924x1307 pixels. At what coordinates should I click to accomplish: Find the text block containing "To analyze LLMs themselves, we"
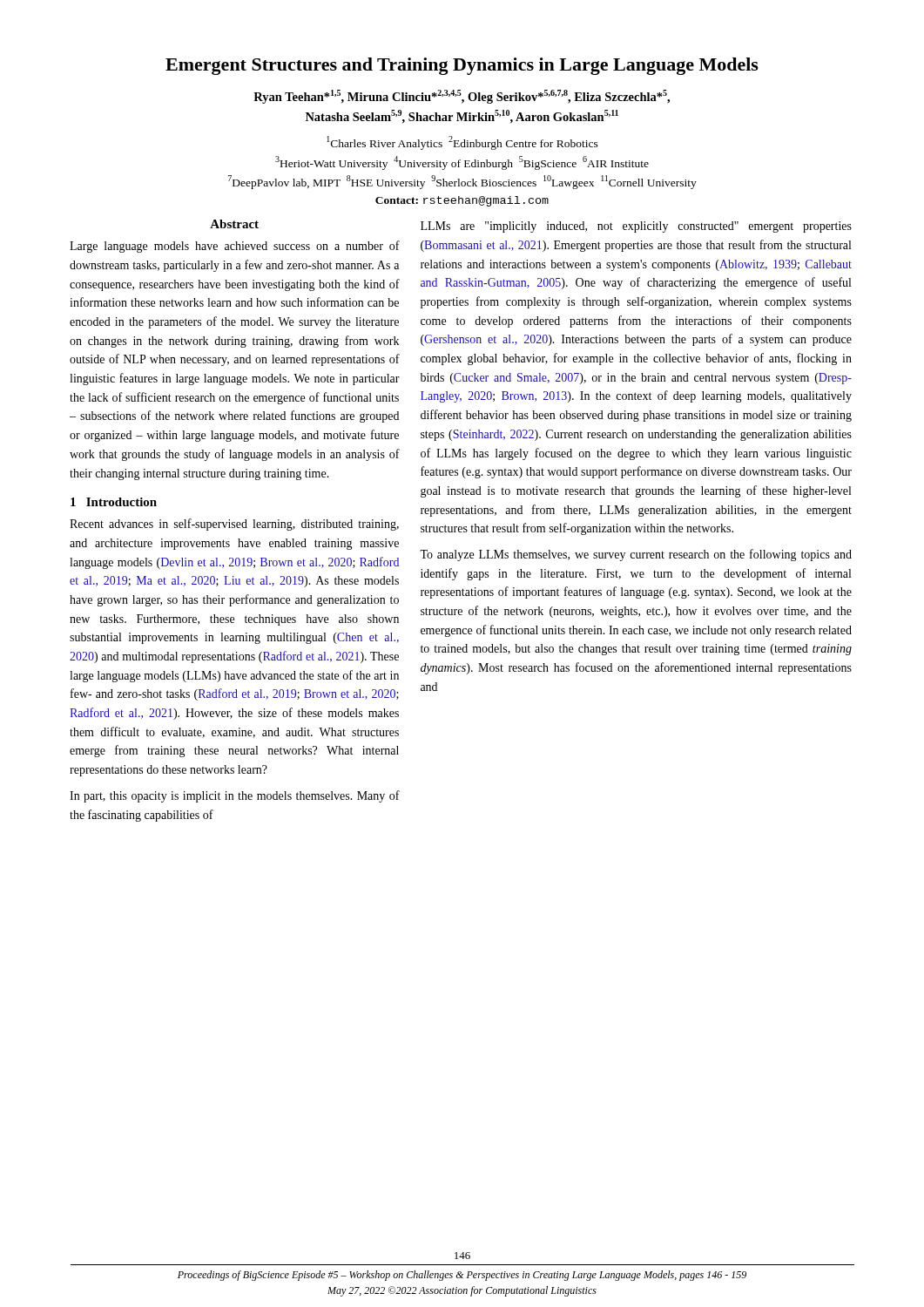636,621
